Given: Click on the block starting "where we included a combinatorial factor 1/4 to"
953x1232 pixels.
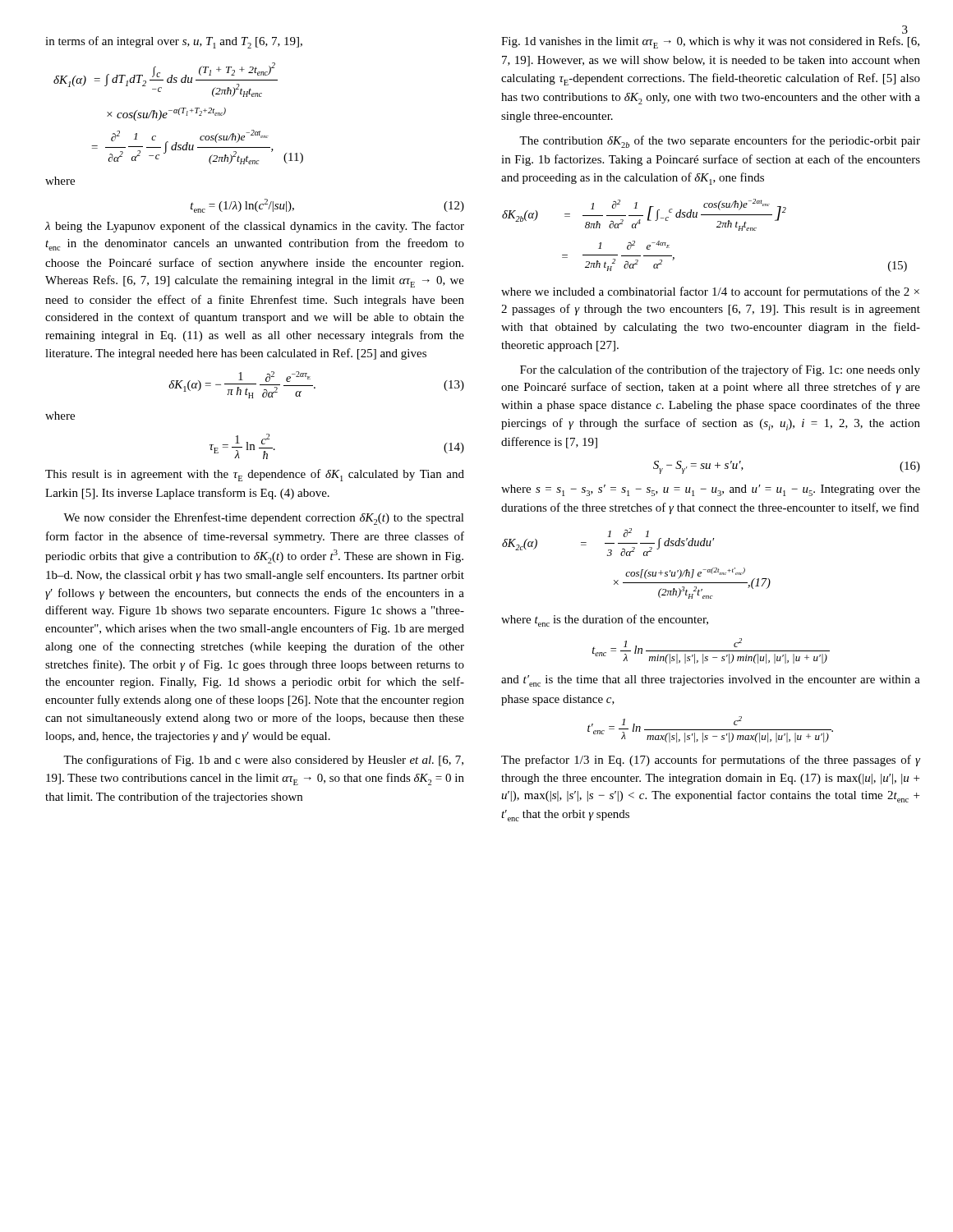Looking at the screenshot, I should [x=711, y=367].
